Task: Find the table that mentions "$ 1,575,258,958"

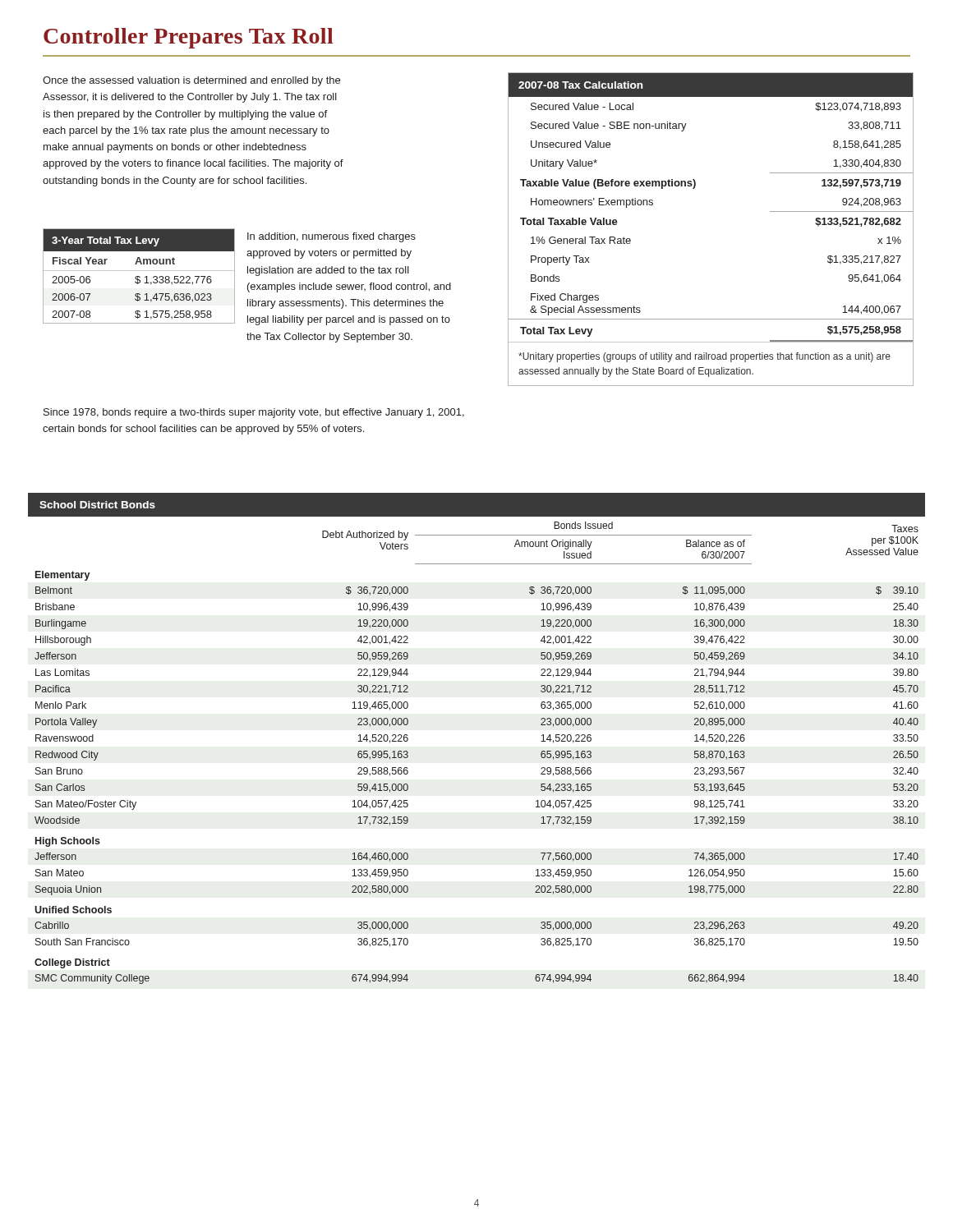Action: pyautogui.click(x=139, y=276)
